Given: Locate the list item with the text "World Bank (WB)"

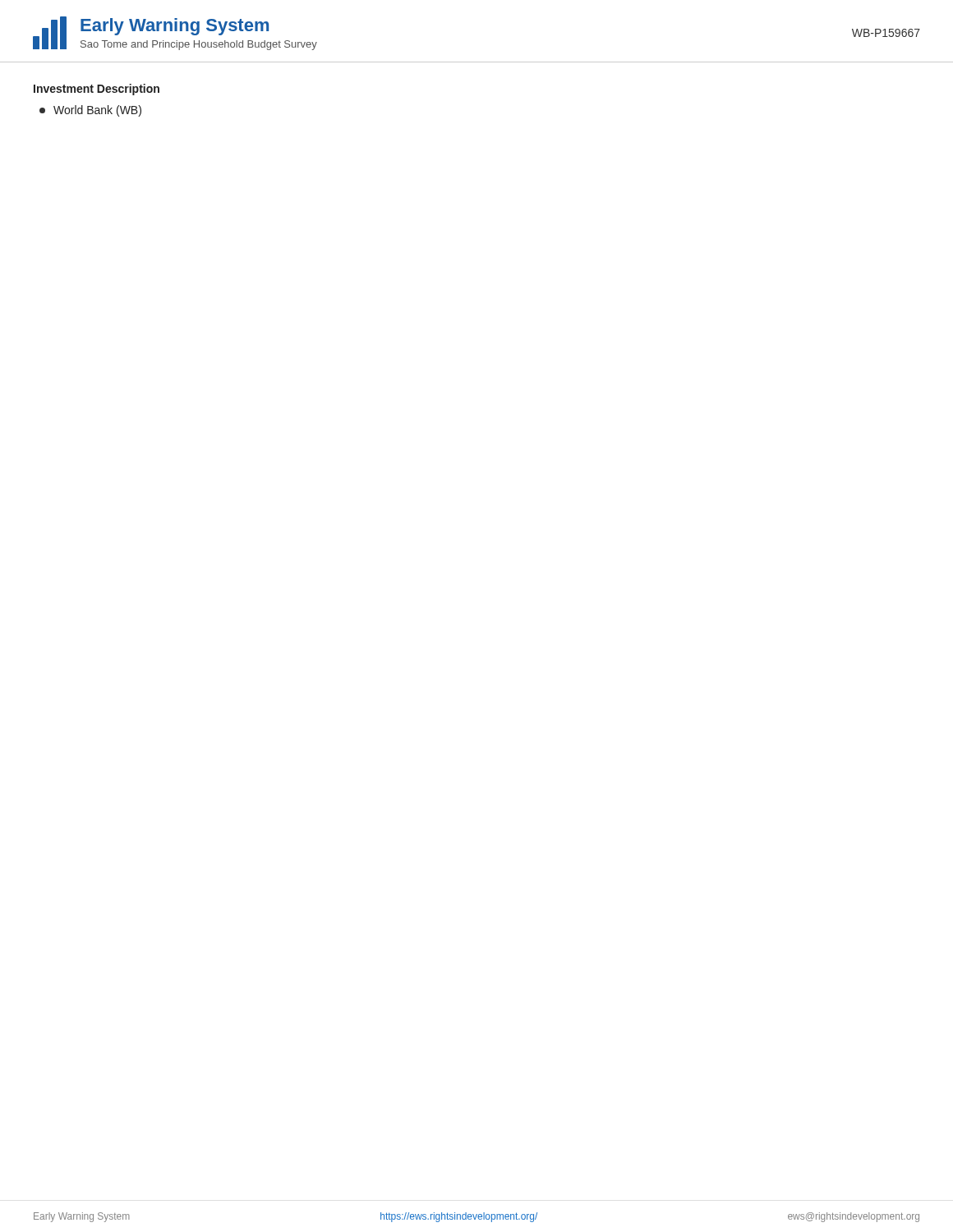Looking at the screenshot, I should pyautogui.click(x=91, y=110).
